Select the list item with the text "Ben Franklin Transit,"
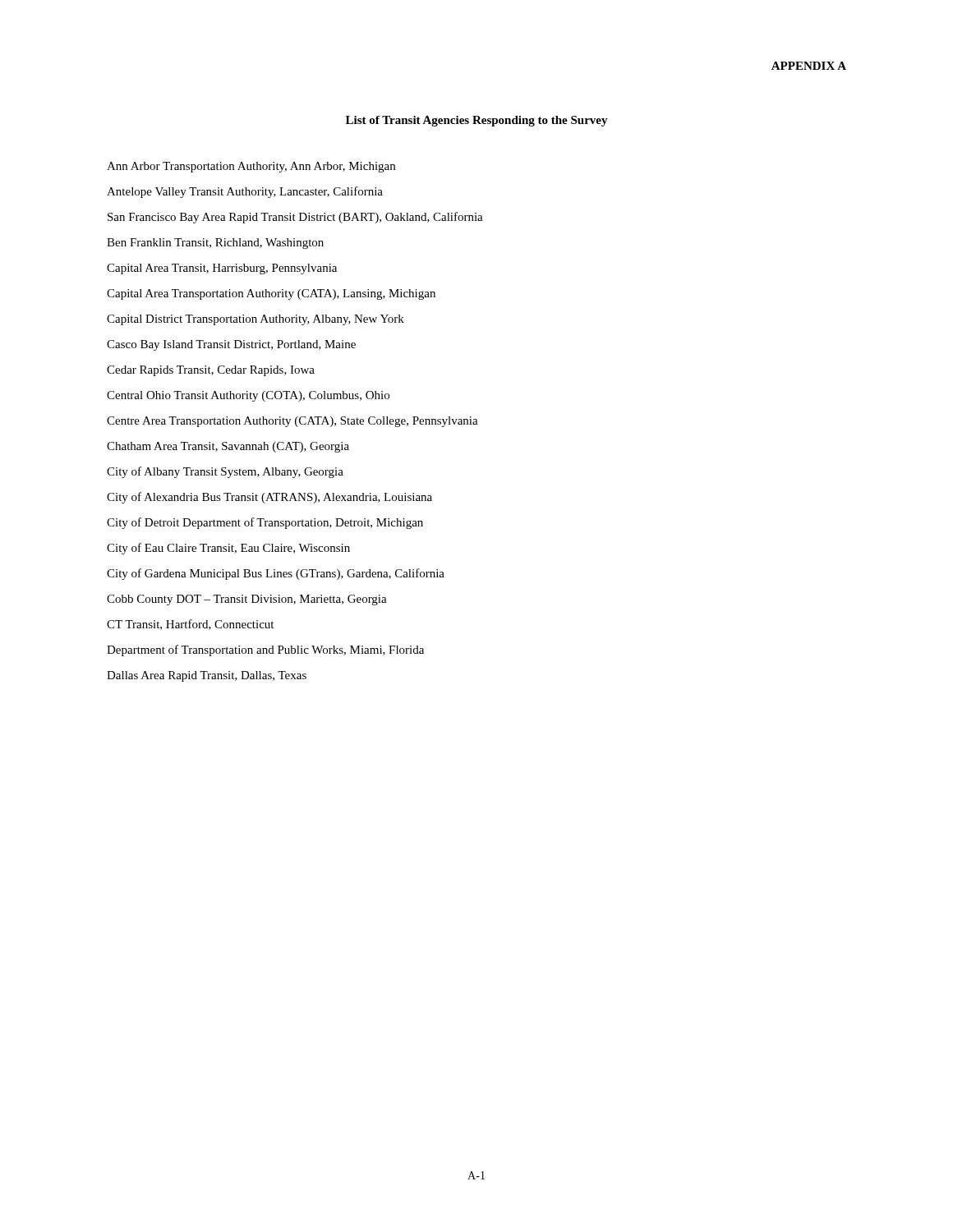 [215, 242]
